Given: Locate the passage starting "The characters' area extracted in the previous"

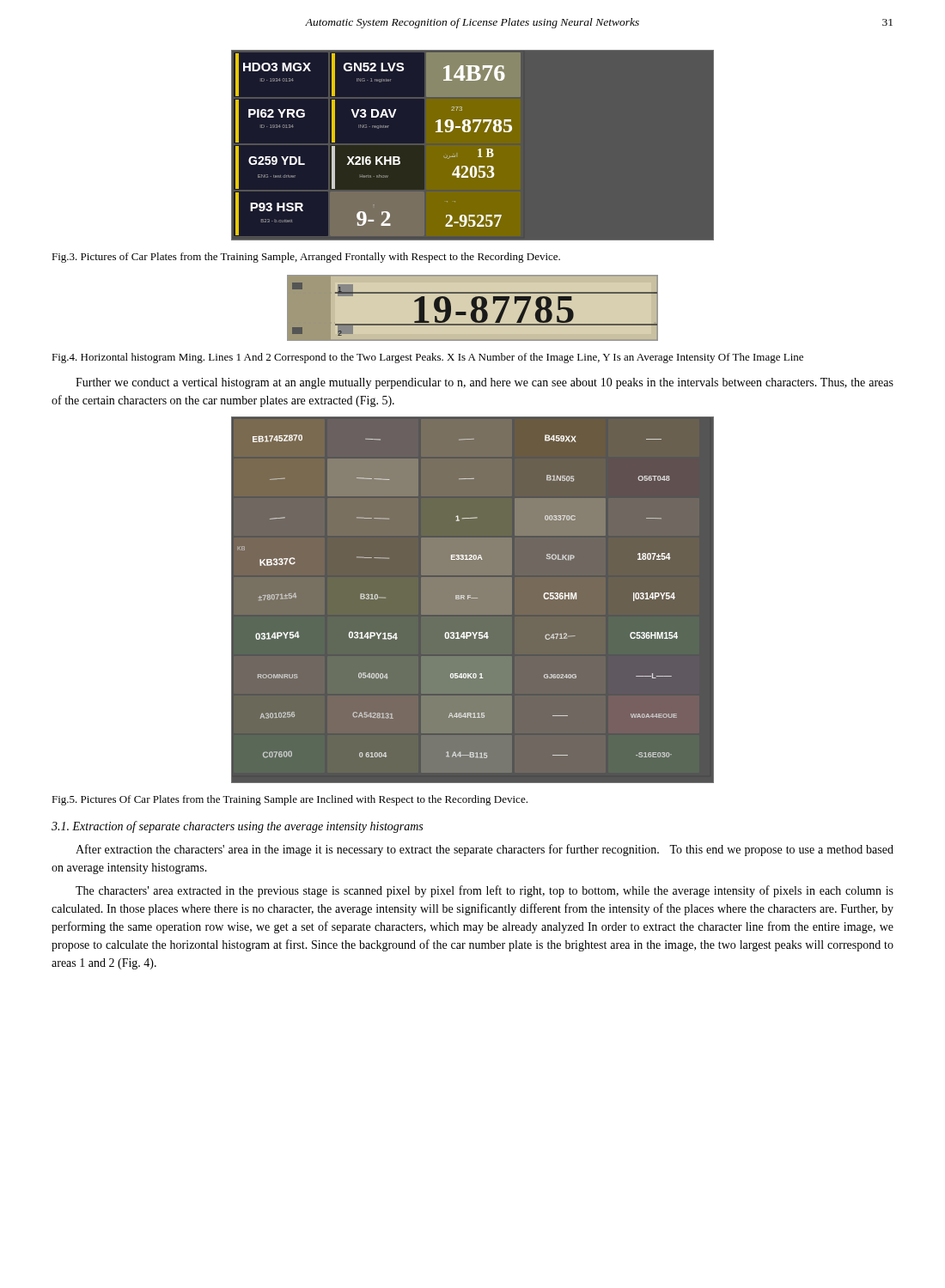Looking at the screenshot, I should tap(472, 927).
